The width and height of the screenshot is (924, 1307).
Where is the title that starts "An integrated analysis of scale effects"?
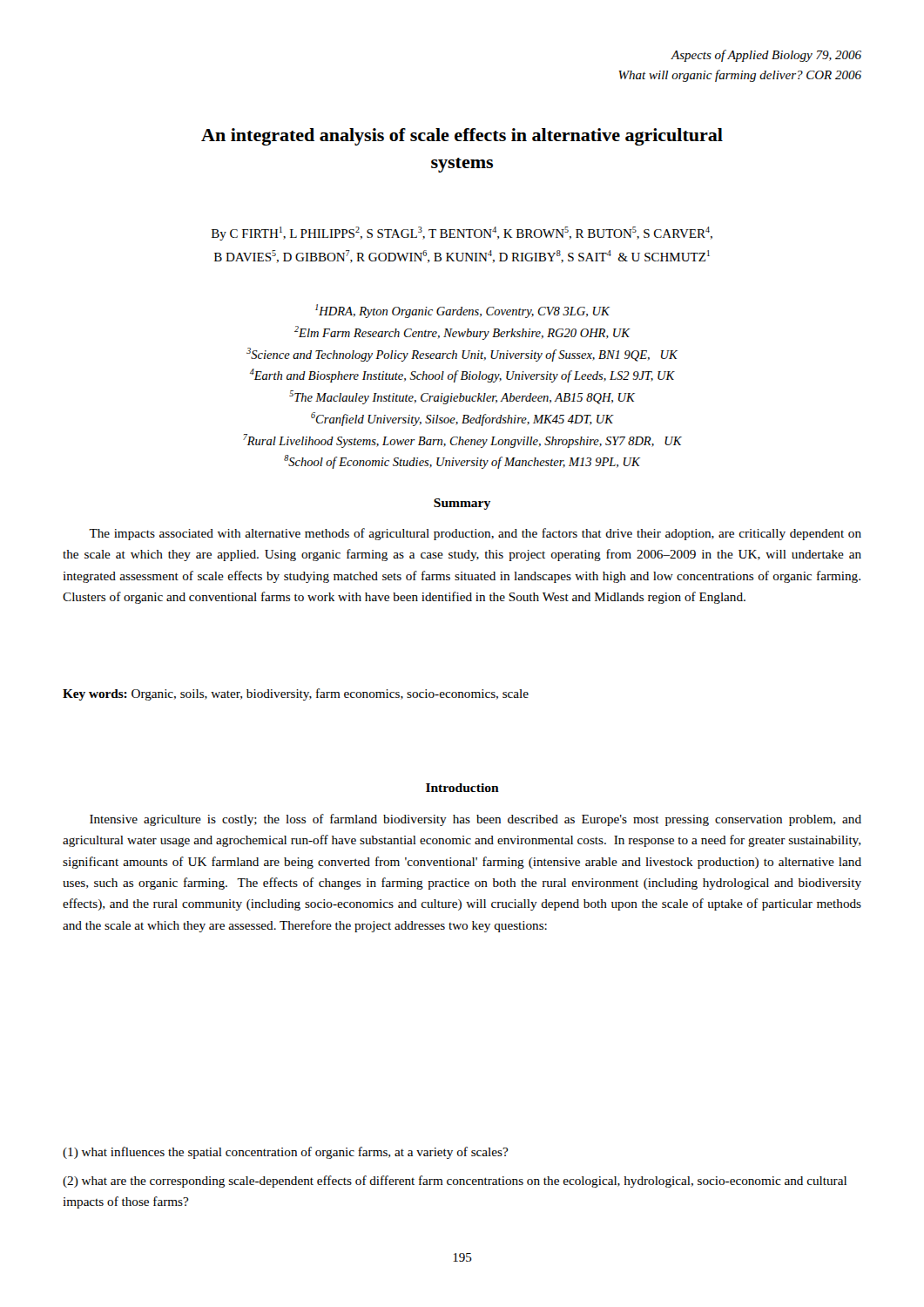[x=462, y=149]
